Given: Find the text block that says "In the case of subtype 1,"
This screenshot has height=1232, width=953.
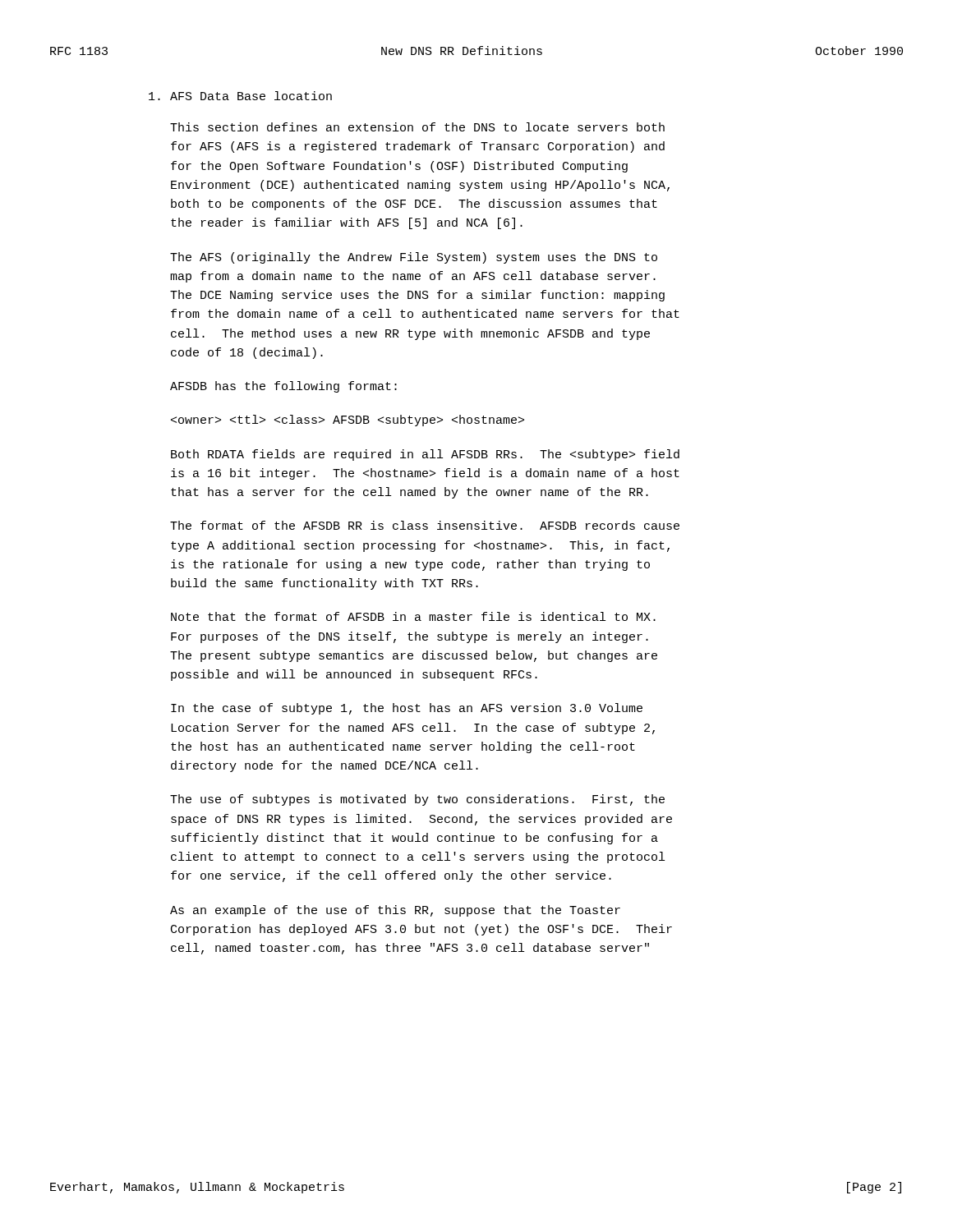Looking at the screenshot, I should pyautogui.click(x=403, y=738).
